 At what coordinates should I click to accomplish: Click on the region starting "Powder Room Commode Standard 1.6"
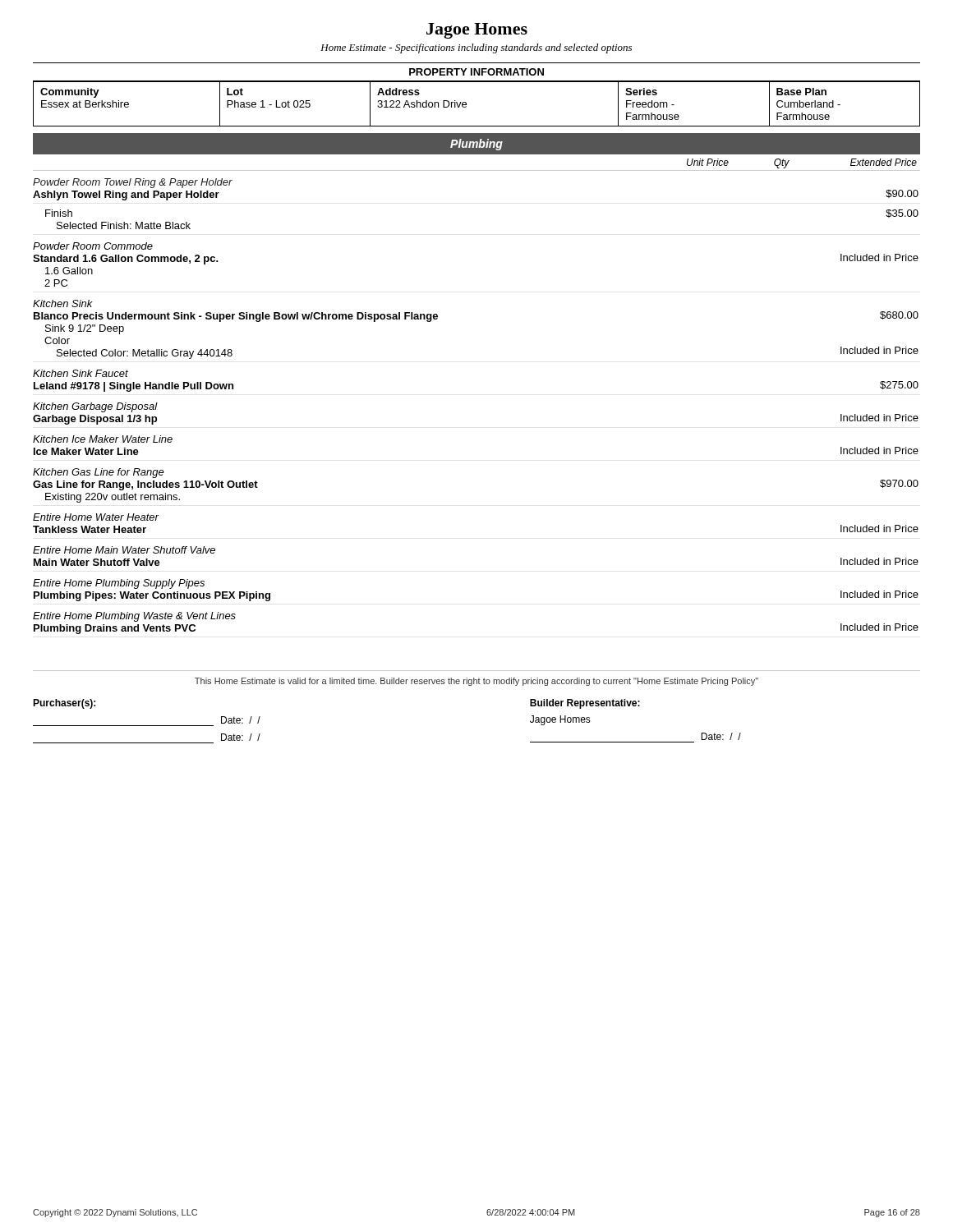(93, 246)
